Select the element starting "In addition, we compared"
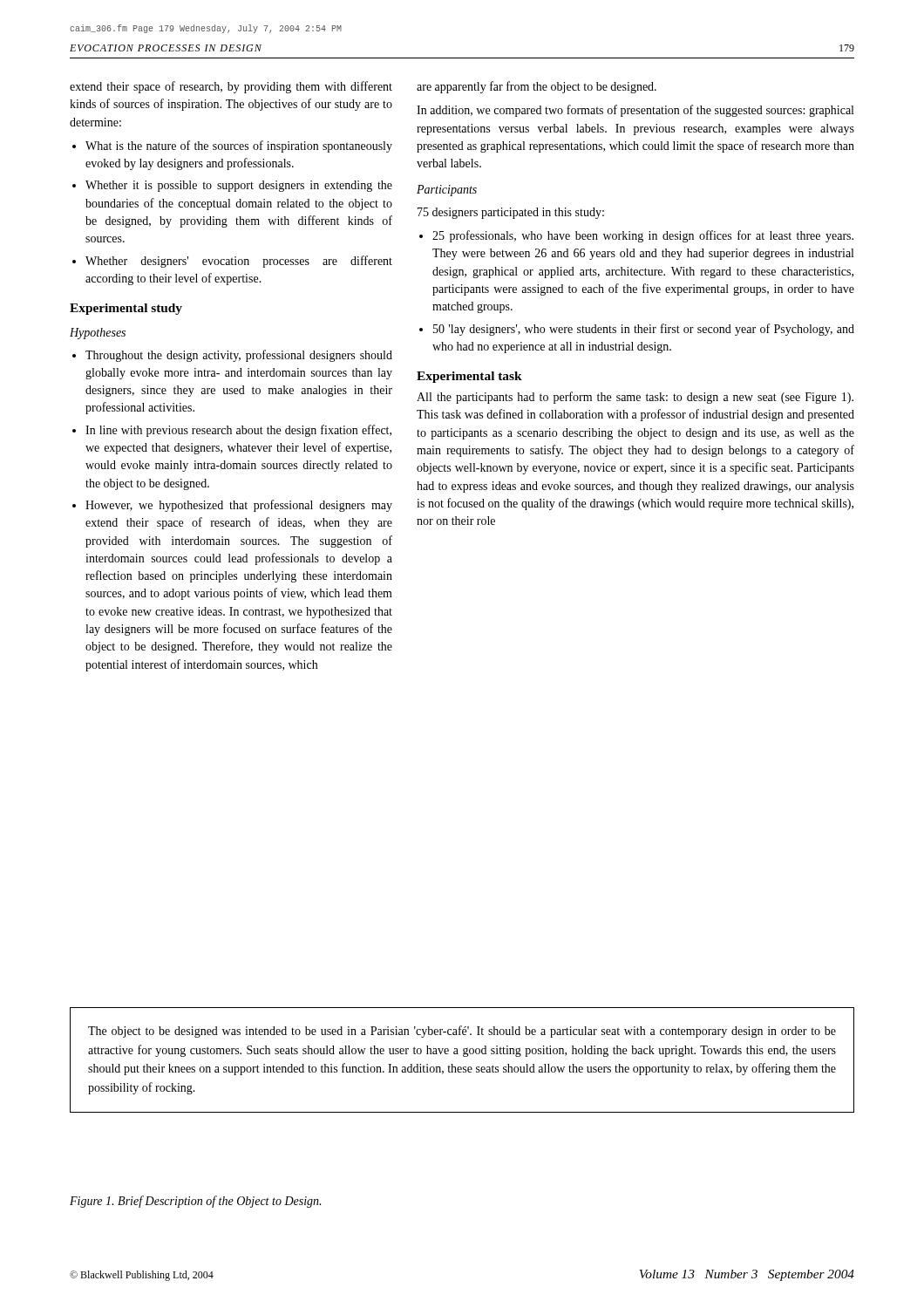924x1308 pixels. pos(635,138)
